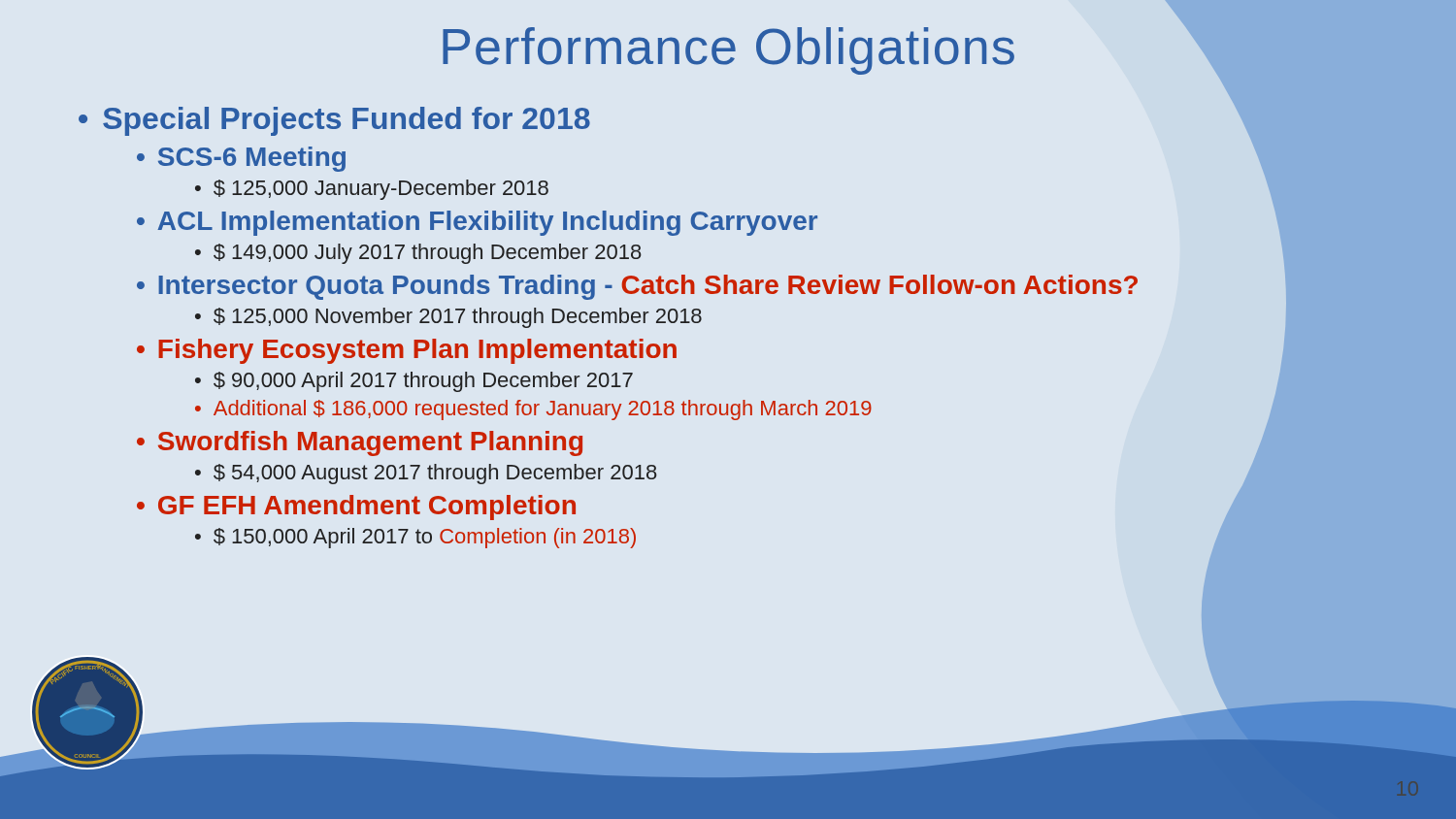Viewport: 1456px width, 819px height.
Task: Find the region starting "• $ 150,000 April 2017 to Completion"
Action: coord(416,537)
